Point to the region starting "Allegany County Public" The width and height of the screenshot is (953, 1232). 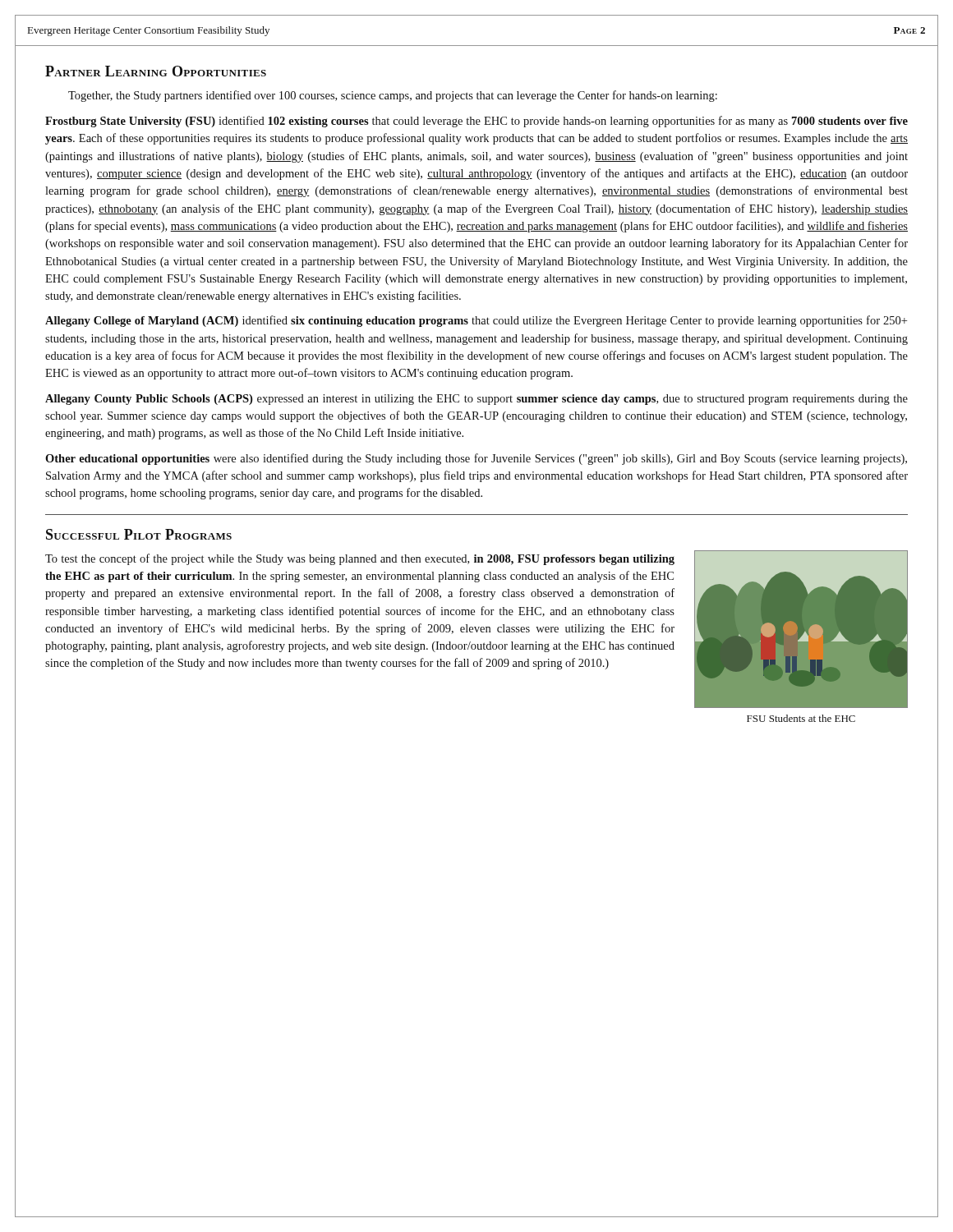tap(476, 416)
